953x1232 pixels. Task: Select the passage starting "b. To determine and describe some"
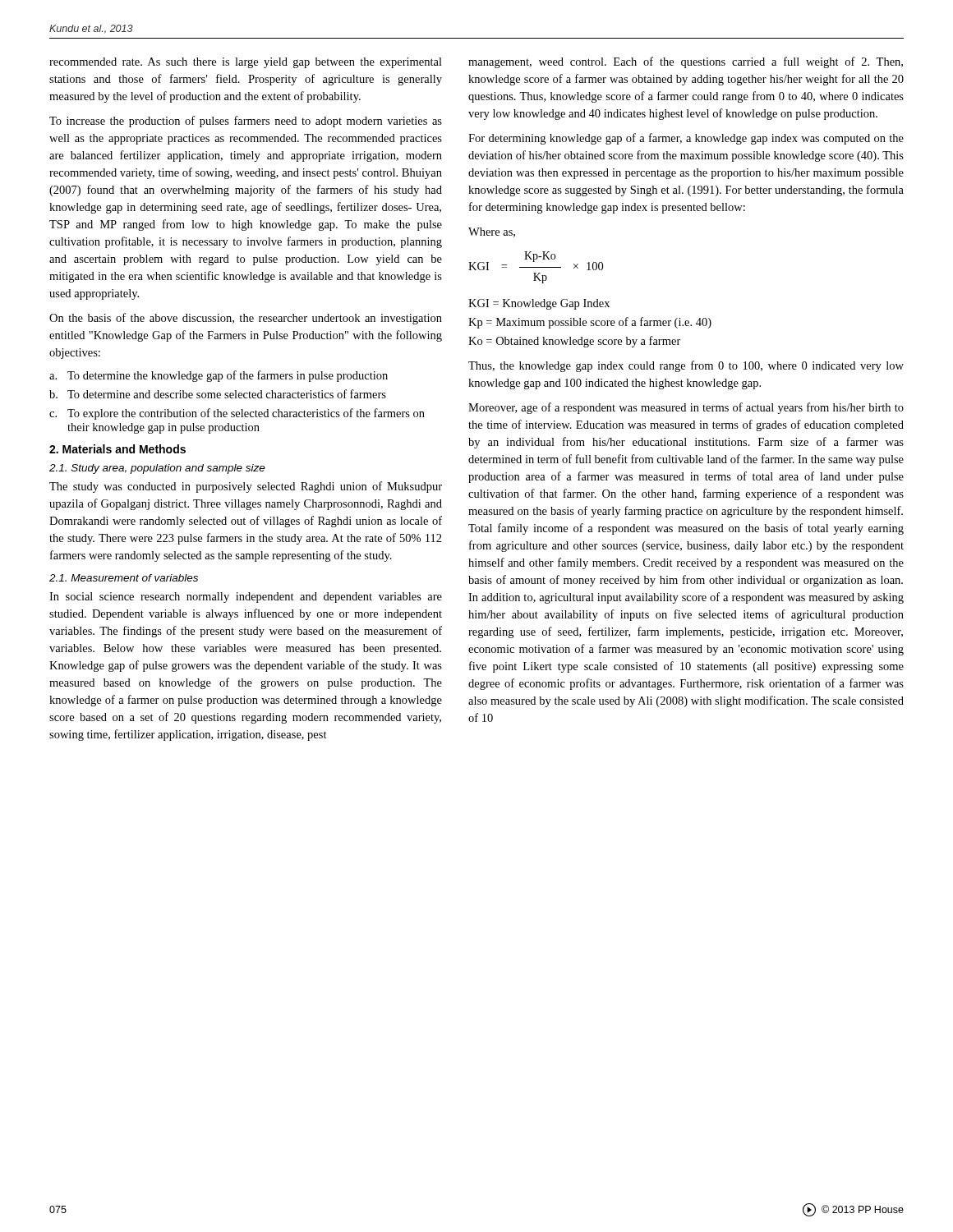(246, 395)
